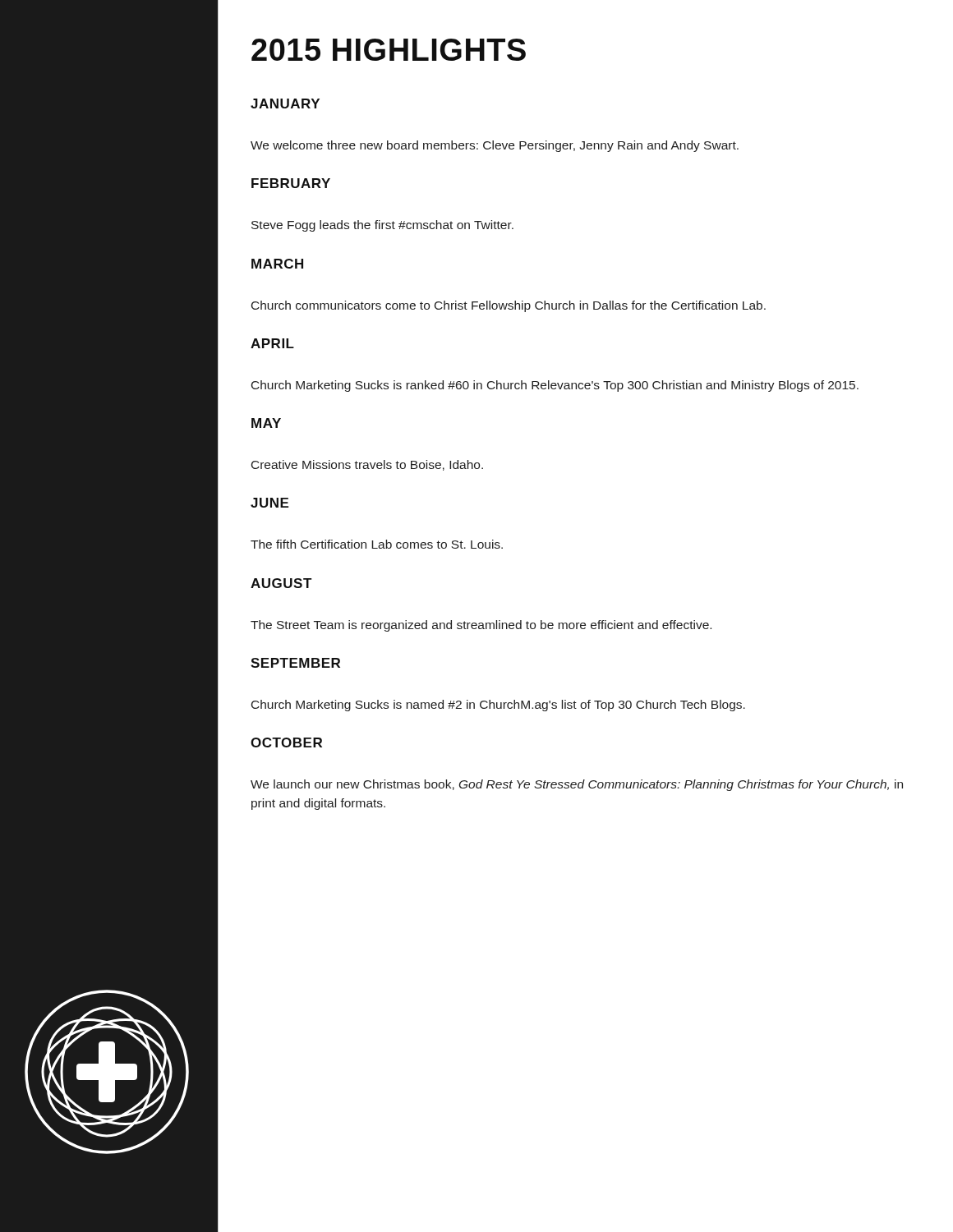
Task: Navigate to the region starting "The Street Team is reorganized"
Action: 482,624
